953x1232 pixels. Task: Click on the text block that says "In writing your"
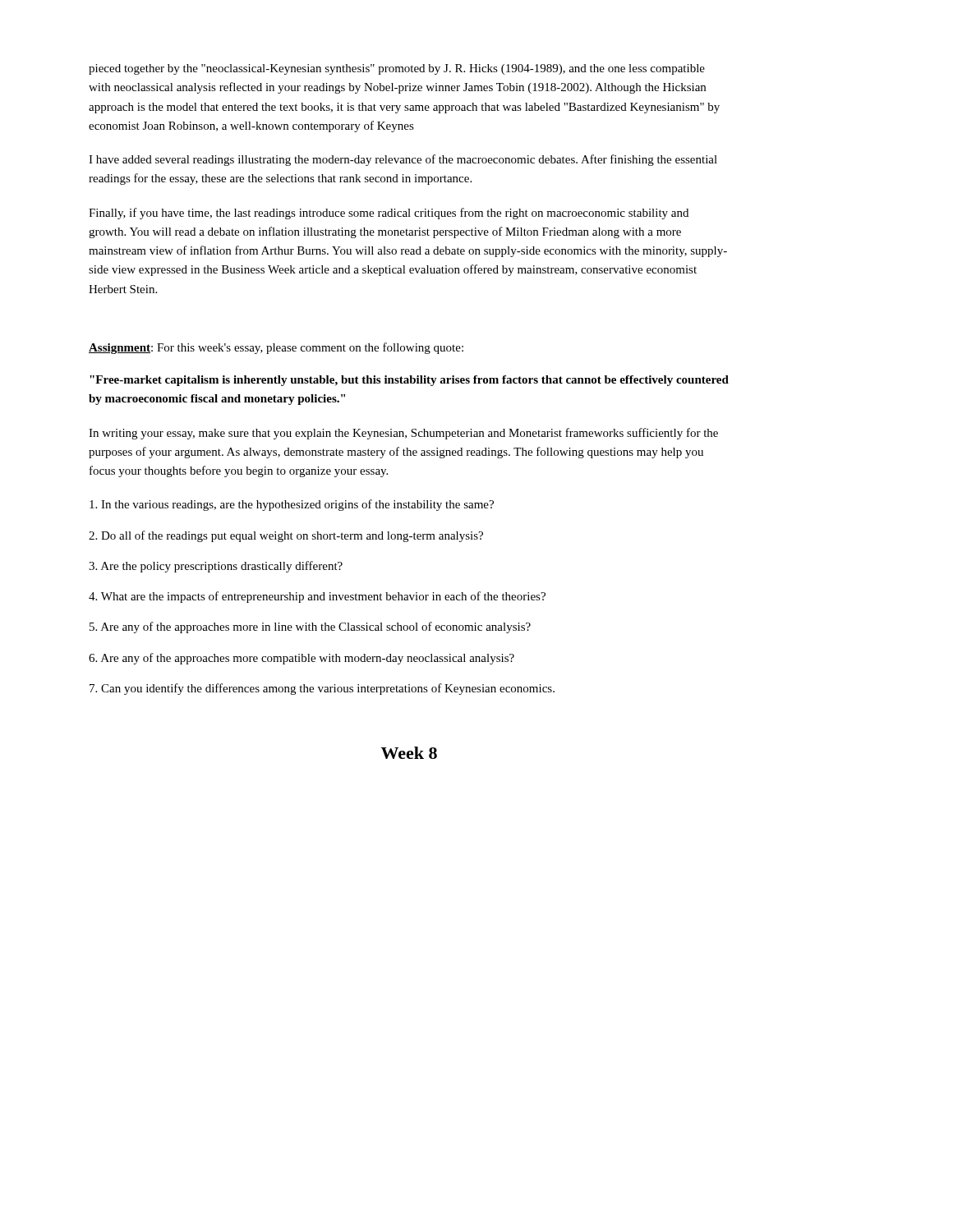pyautogui.click(x=404, y=452)
